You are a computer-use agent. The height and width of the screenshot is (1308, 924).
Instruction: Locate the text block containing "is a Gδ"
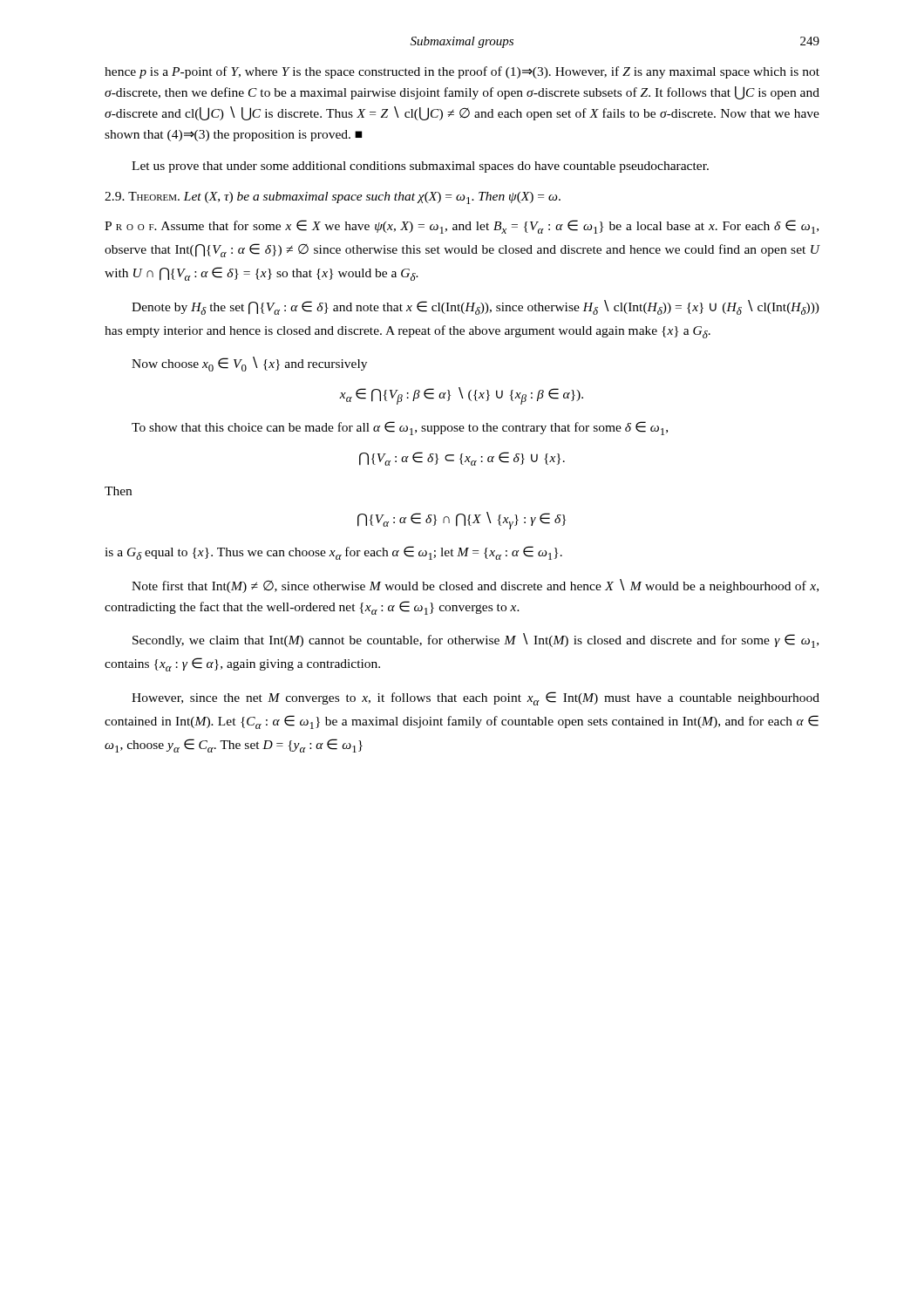tap(462, 553)
